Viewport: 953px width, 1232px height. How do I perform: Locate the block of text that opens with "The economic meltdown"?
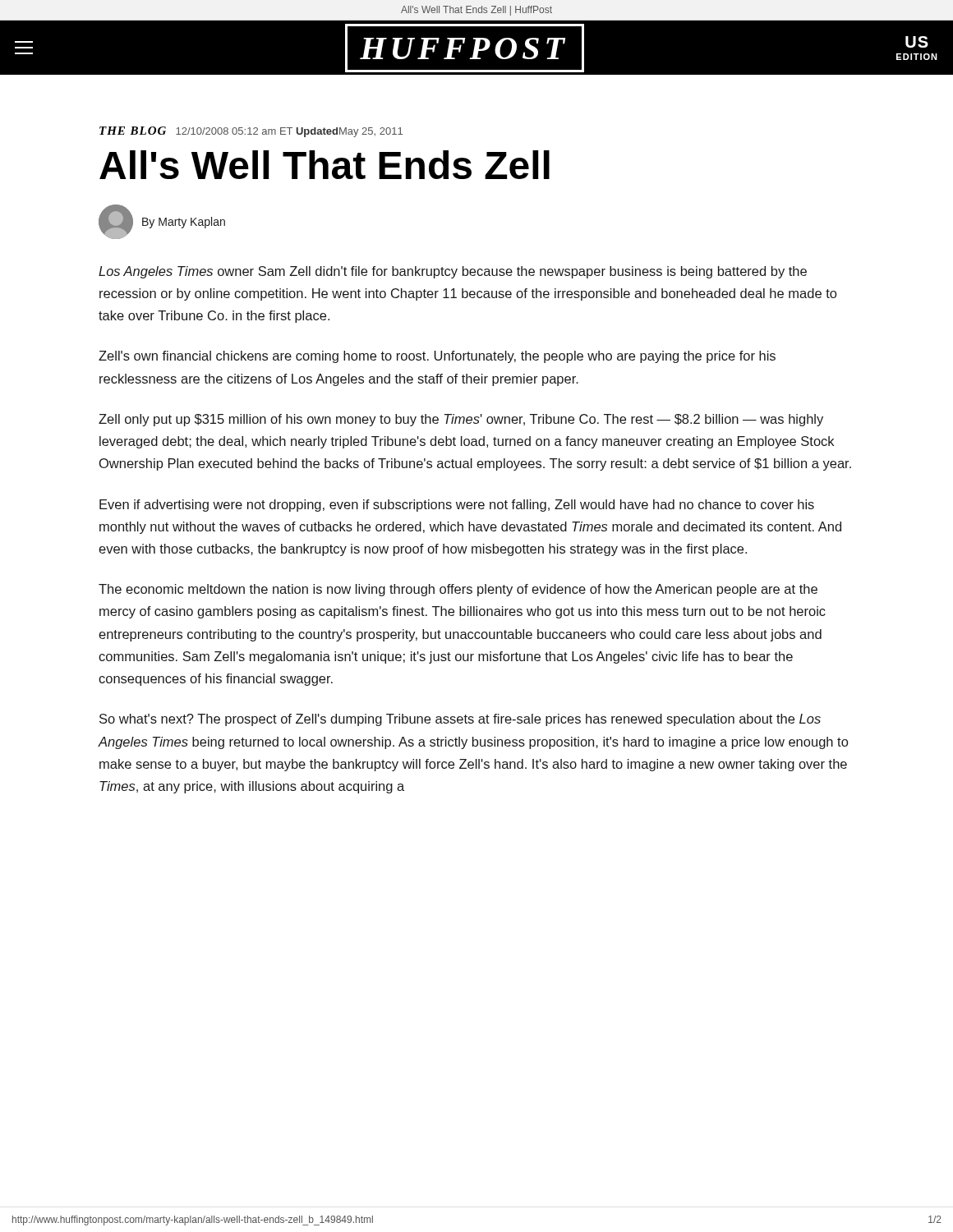(x=462, y=634)
